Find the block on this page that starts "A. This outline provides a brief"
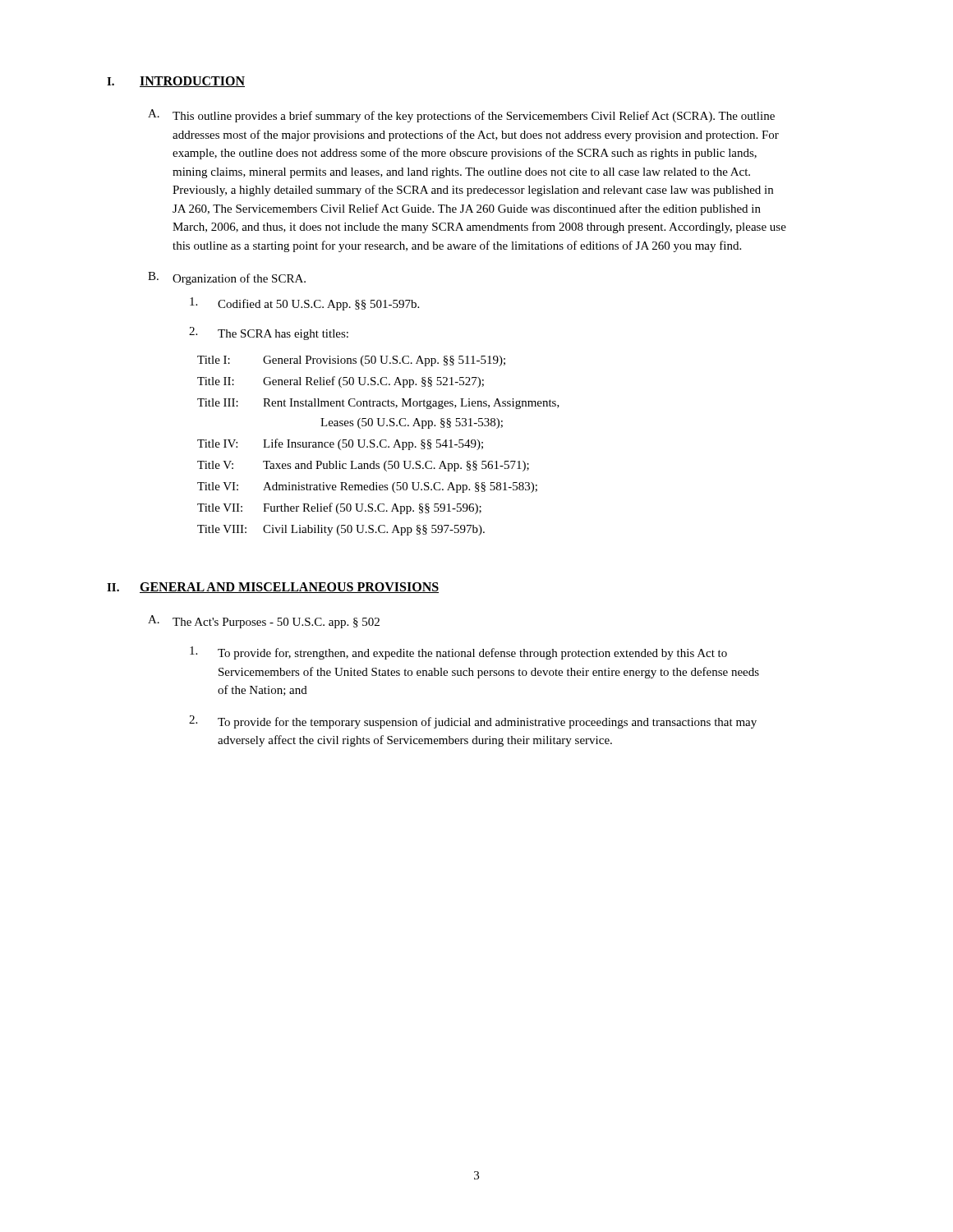This screenshot has width=953, height=1232. click(x=468, y=181)
